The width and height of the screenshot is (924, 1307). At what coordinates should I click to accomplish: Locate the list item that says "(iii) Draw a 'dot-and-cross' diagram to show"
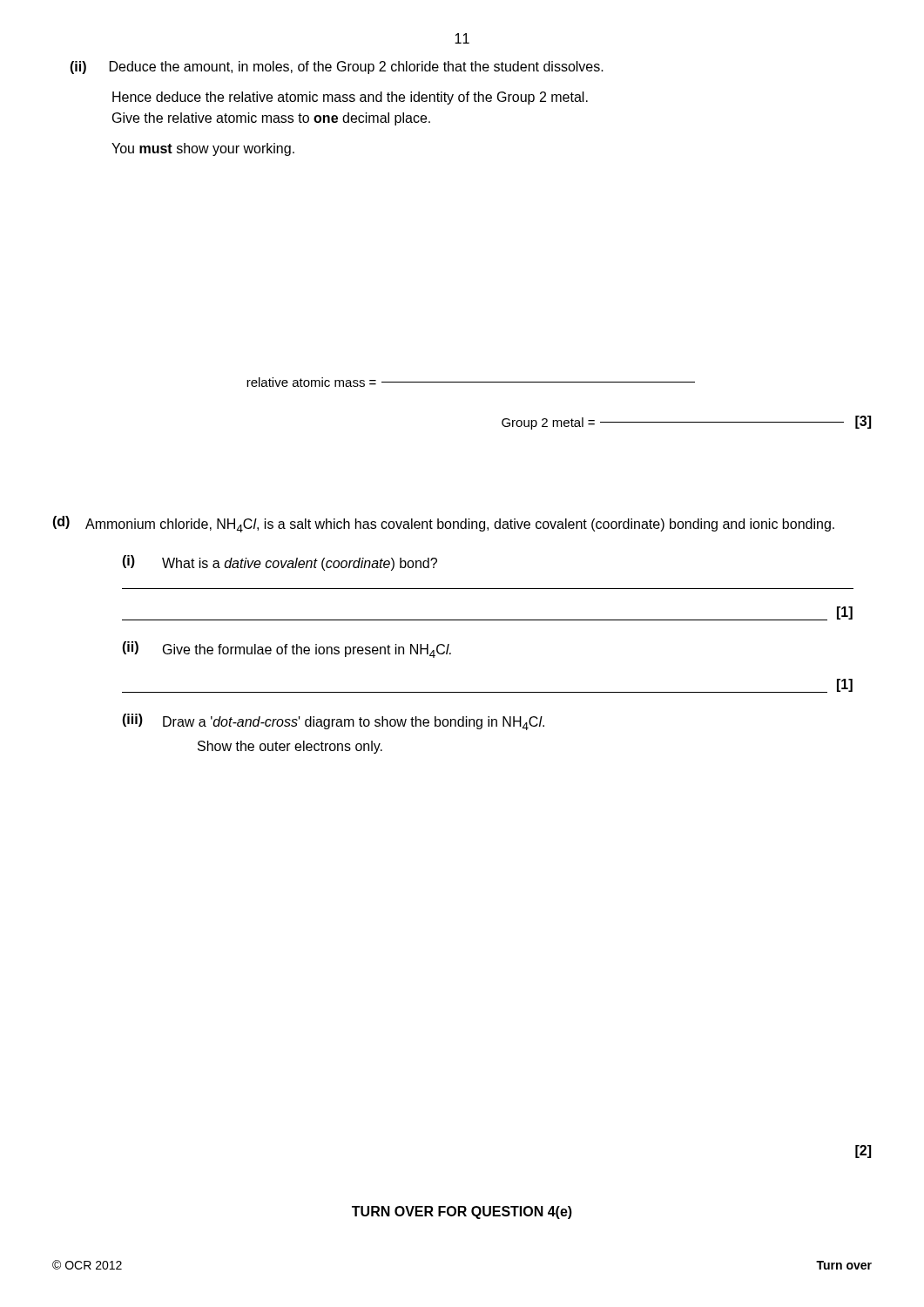[x=497, y=734]
